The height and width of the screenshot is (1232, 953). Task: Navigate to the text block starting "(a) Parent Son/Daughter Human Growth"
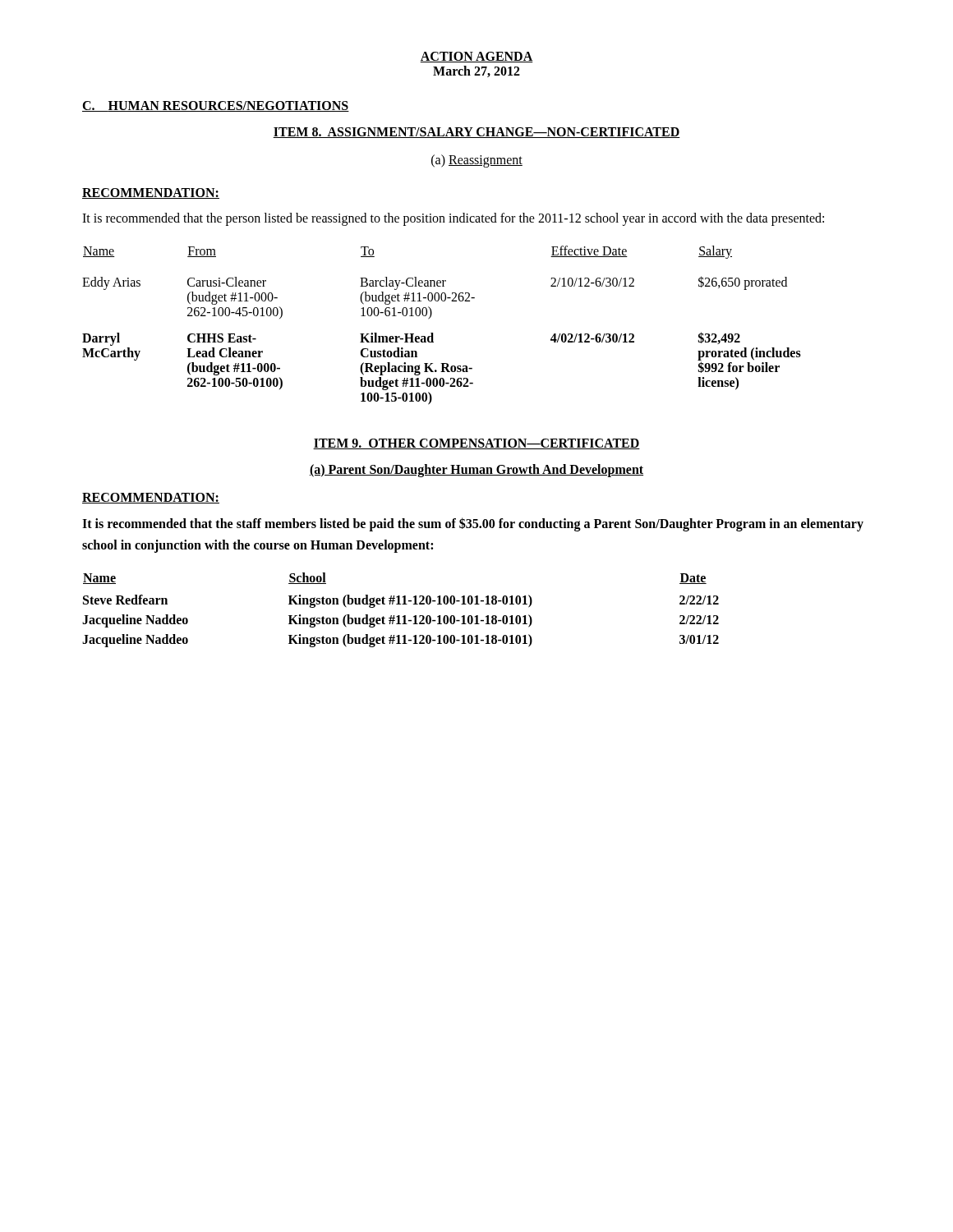[476, 469]
